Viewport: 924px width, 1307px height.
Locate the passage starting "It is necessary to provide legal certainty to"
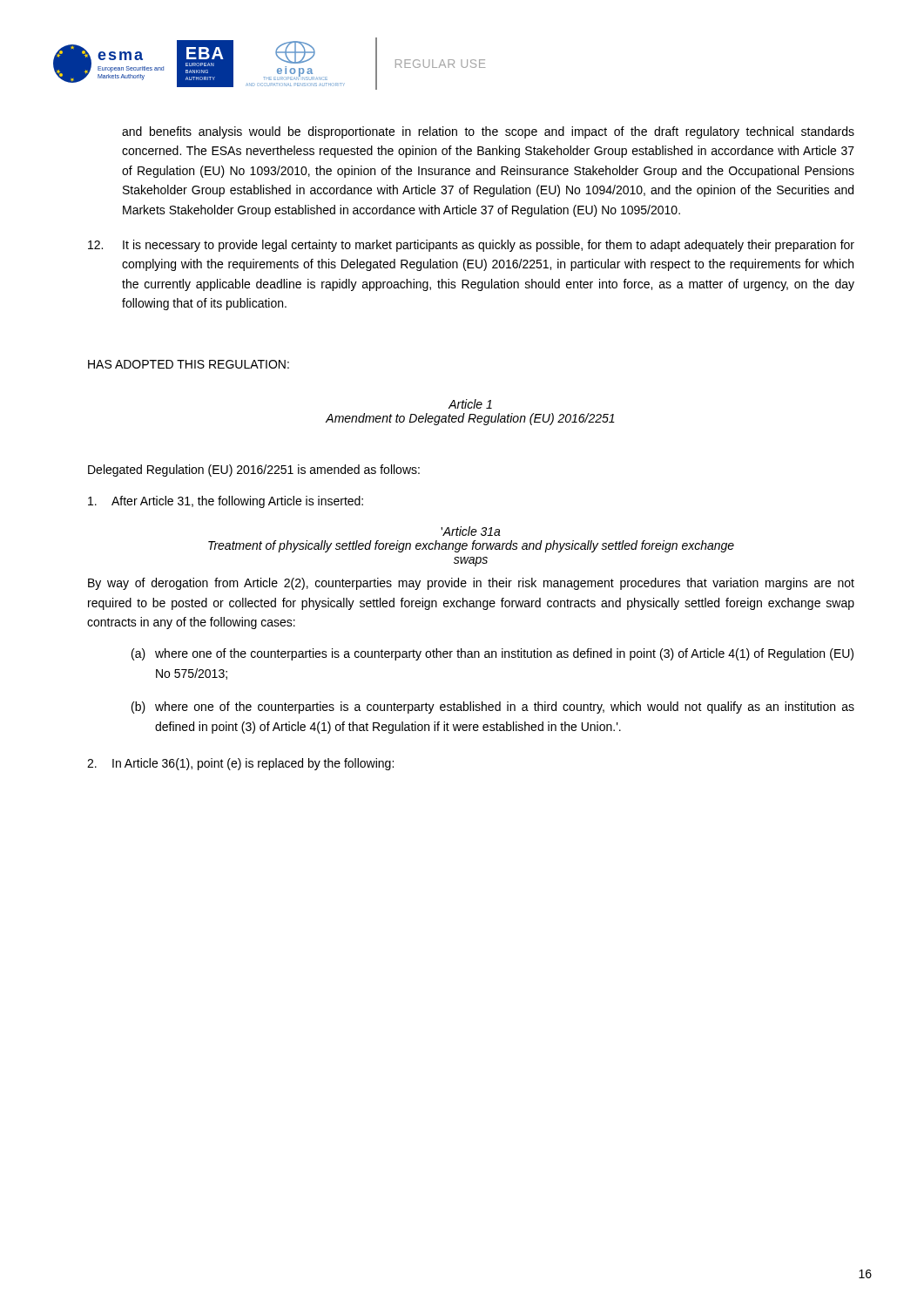[471, 274]
